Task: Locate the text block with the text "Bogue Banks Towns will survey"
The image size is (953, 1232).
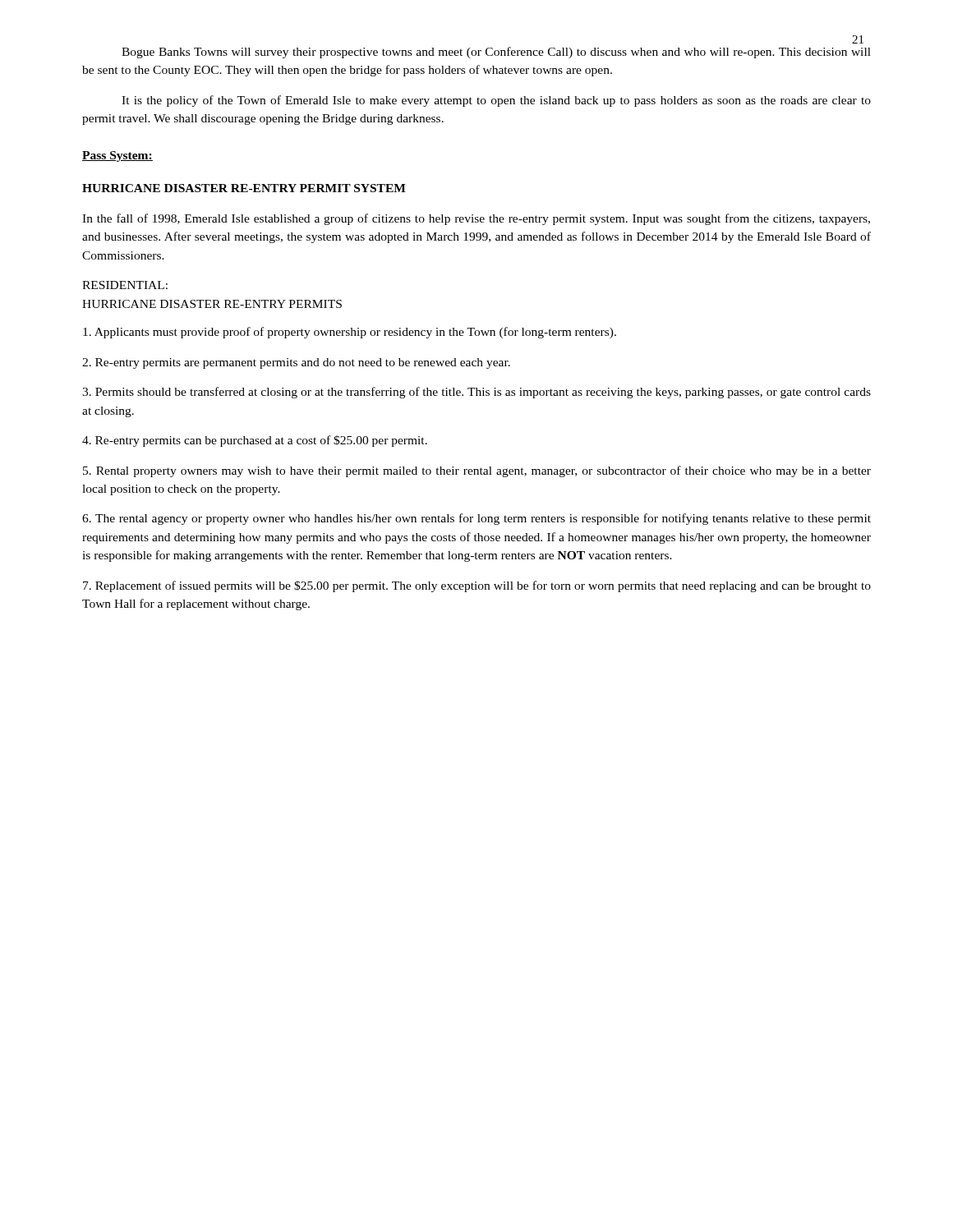Action: click(476, 61)
